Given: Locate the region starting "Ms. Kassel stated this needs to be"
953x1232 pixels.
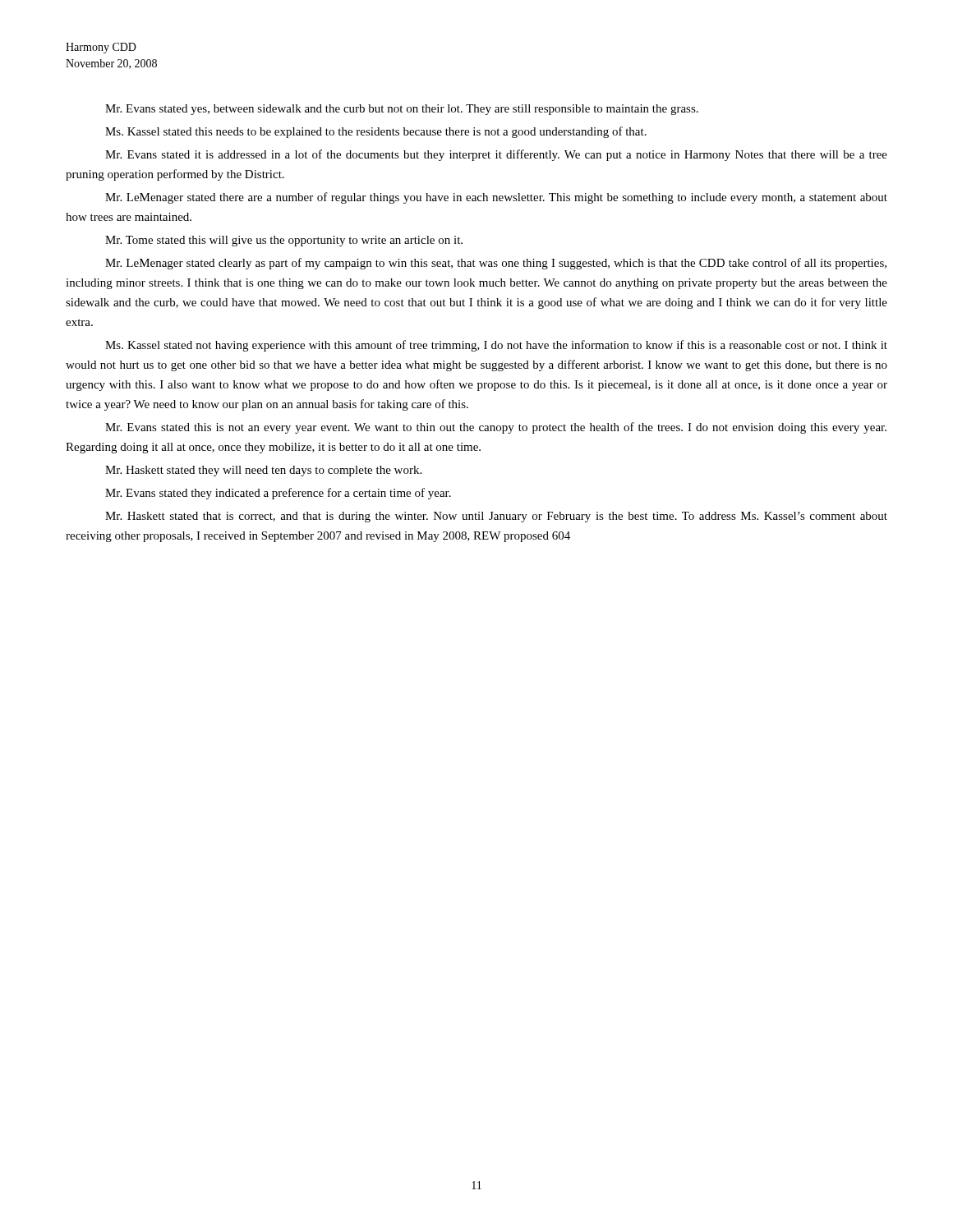Looking at the screenshot, I should (x=476, y=131).
